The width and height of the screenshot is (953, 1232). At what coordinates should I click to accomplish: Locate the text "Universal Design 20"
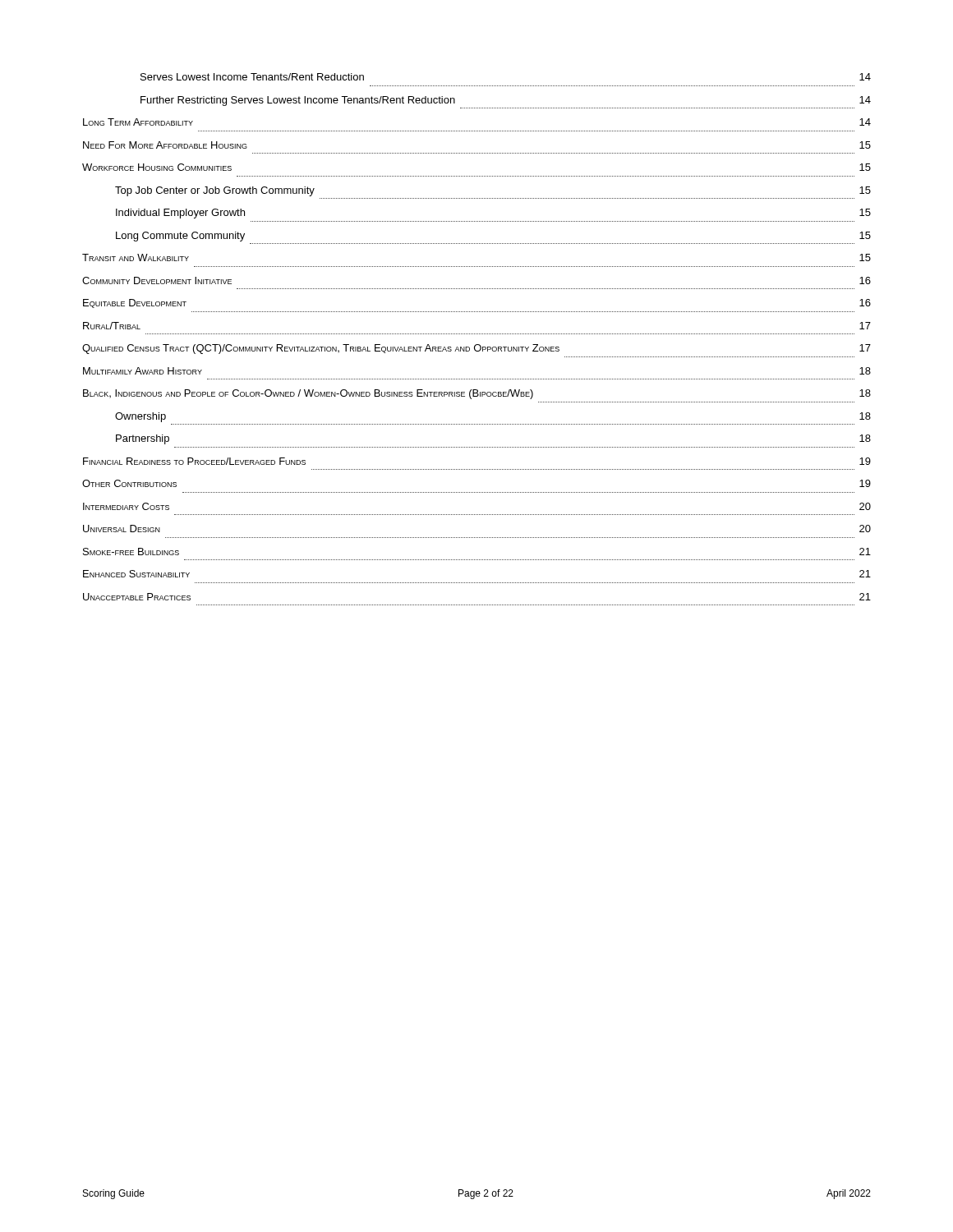coord(476,529)
